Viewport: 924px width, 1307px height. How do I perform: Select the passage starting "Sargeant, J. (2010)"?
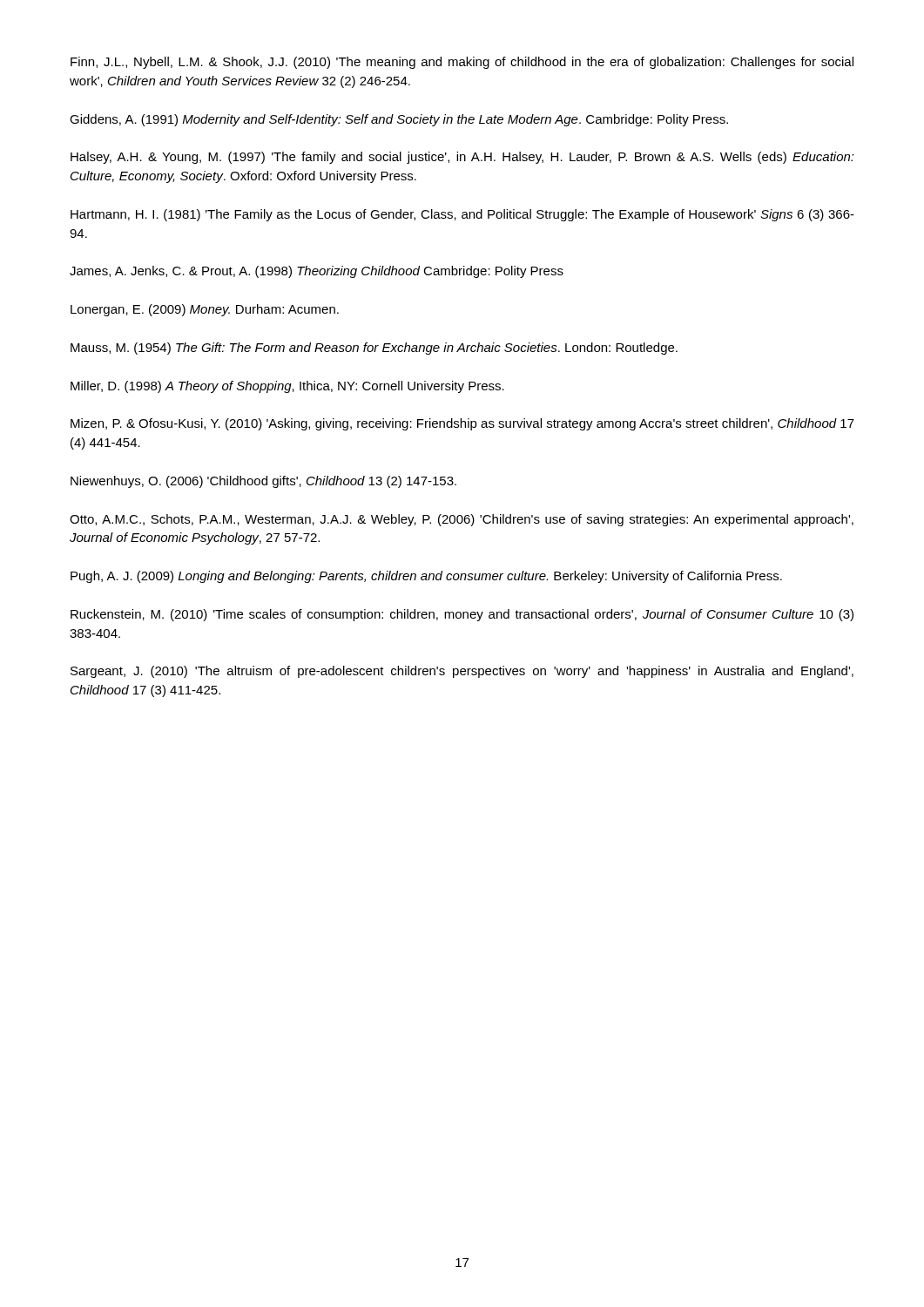coord(462,680)
